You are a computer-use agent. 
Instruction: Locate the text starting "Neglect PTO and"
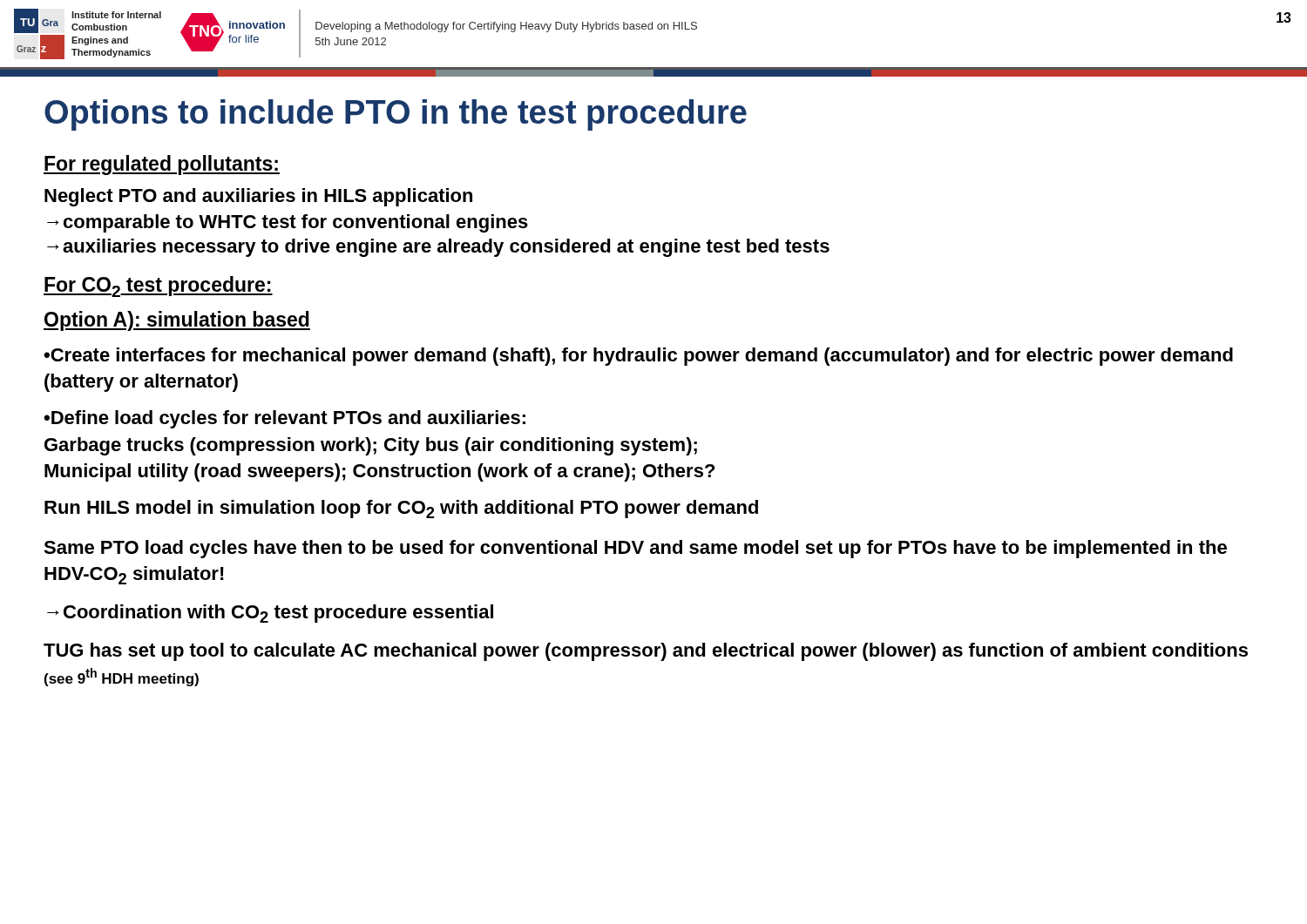pos(259,196)
